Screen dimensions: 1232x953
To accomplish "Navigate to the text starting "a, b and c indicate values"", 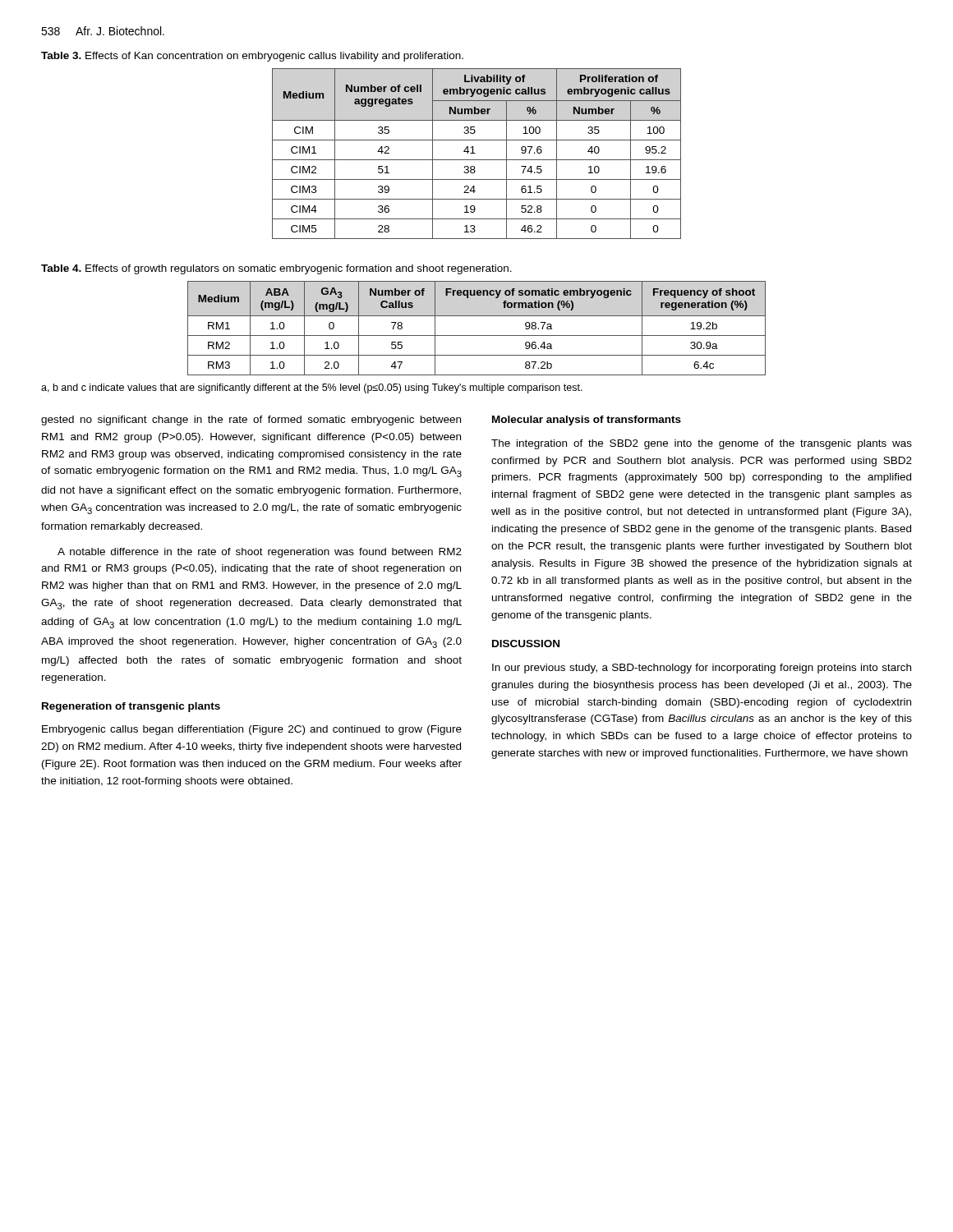I will coord(312,387).
